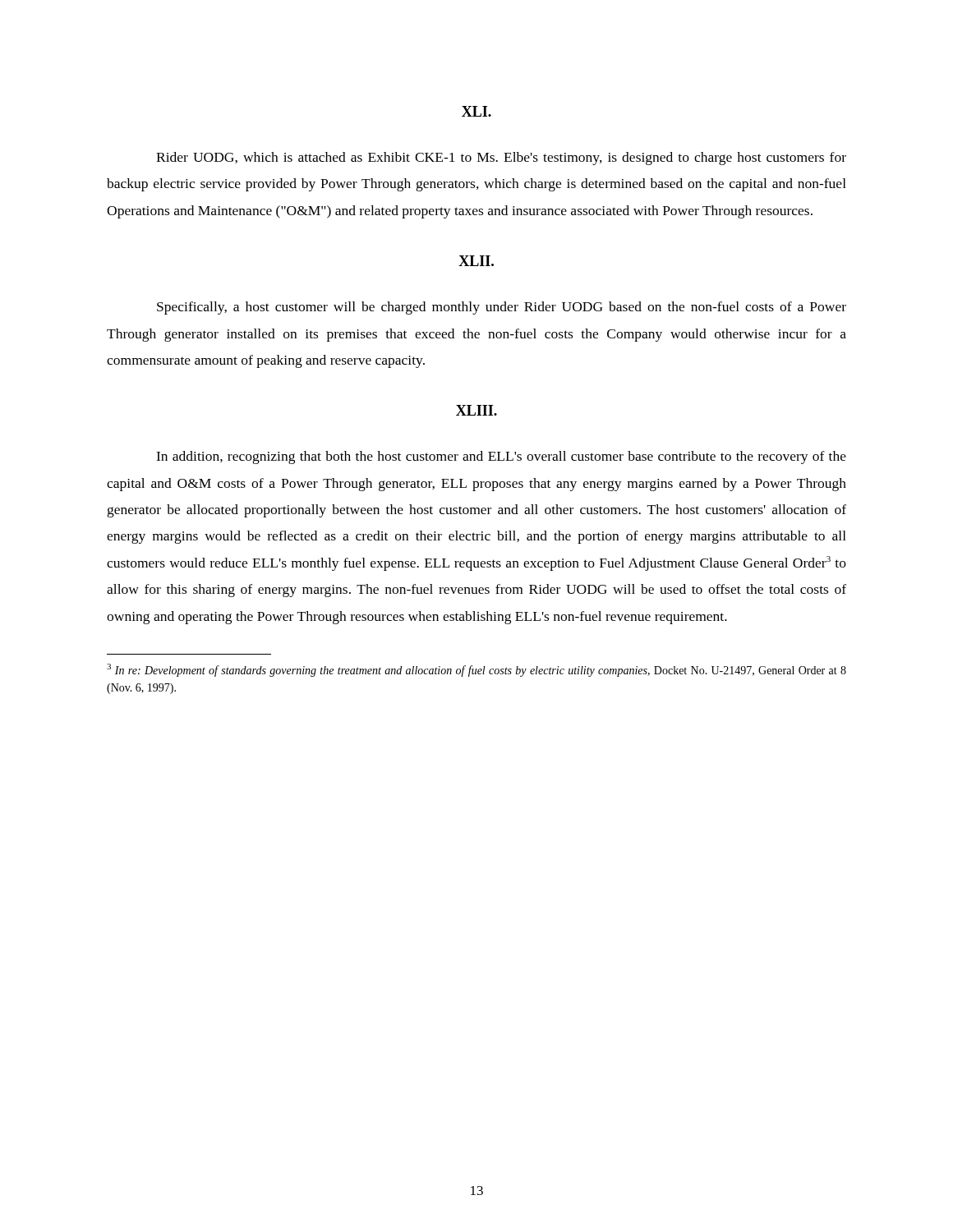Point to the block beginning "In addition, recognizing"

tap(476, 536)
